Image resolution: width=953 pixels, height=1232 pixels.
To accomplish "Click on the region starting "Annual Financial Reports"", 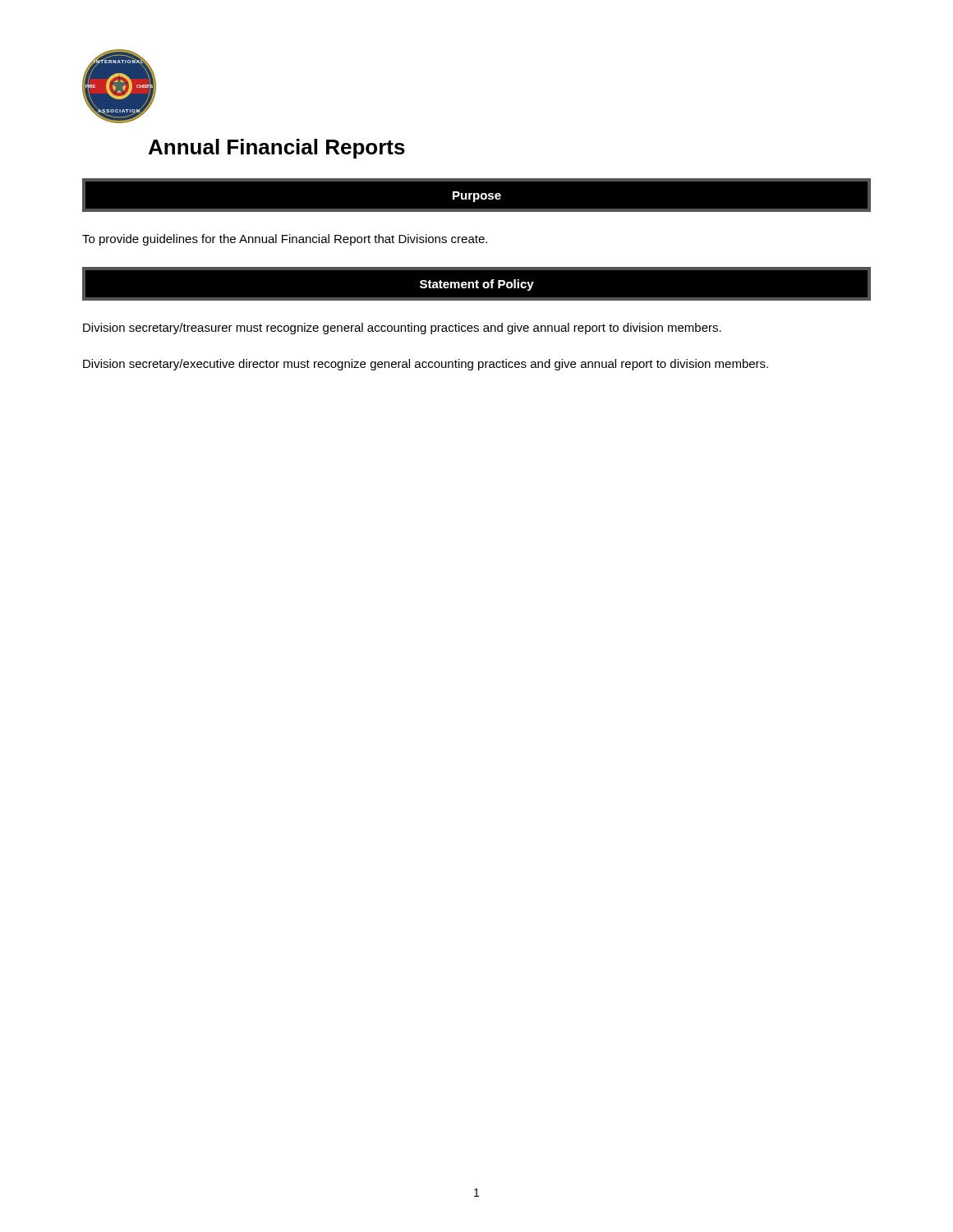I will coord(277,149).
